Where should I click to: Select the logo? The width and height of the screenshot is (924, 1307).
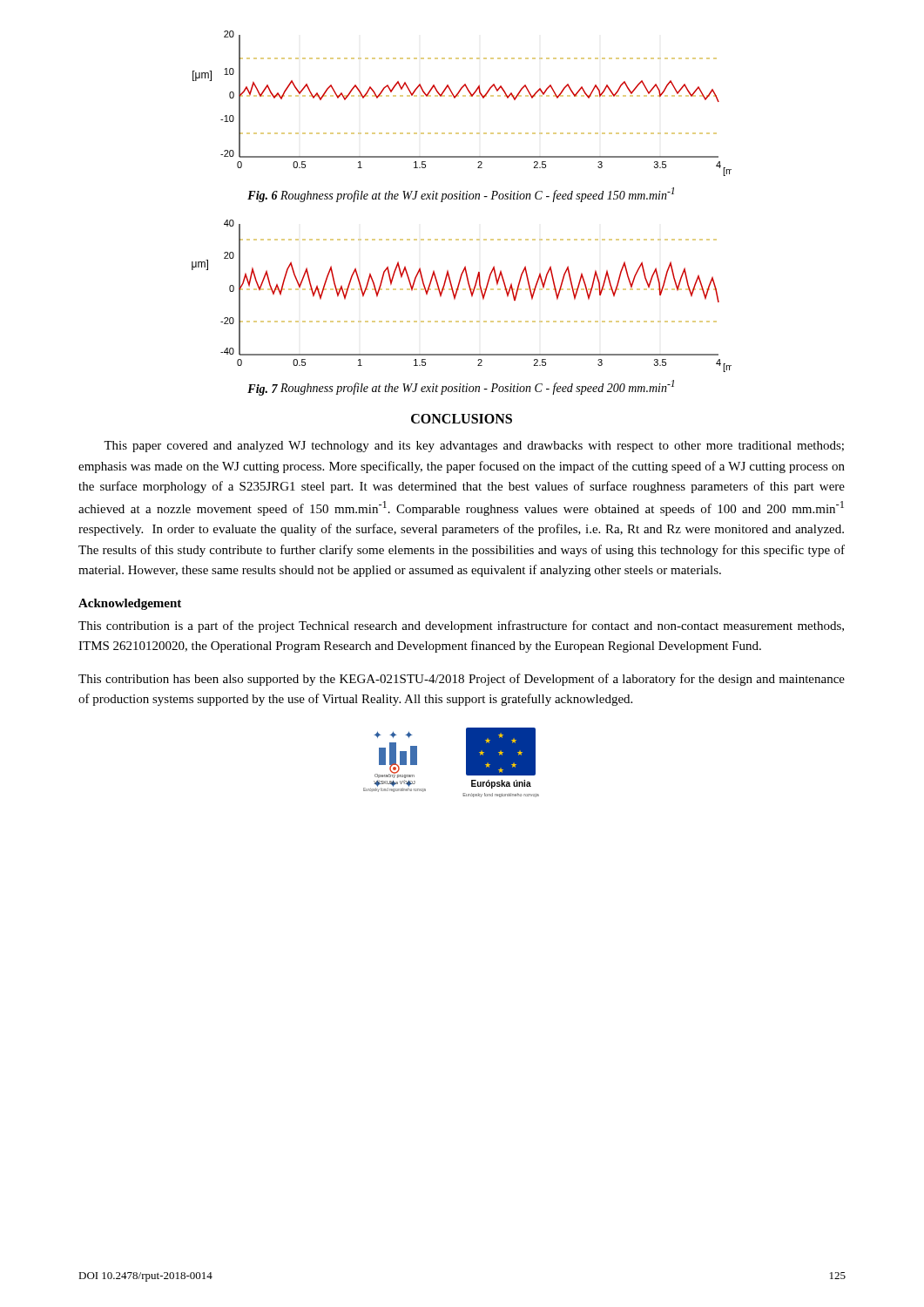[x=462, y=763]
